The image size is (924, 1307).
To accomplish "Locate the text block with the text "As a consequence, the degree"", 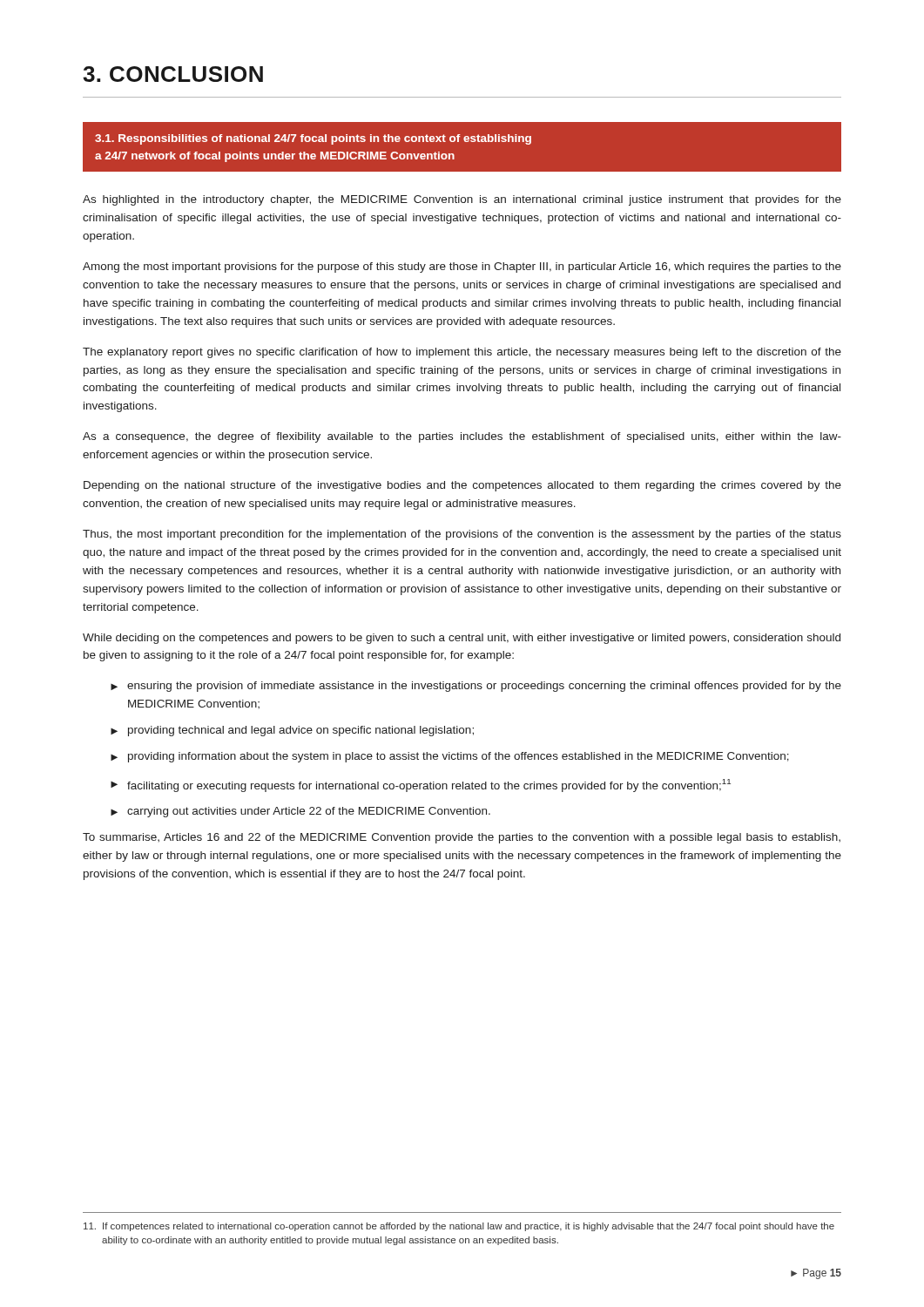I will pyautogui.click(x=462, y=445).
